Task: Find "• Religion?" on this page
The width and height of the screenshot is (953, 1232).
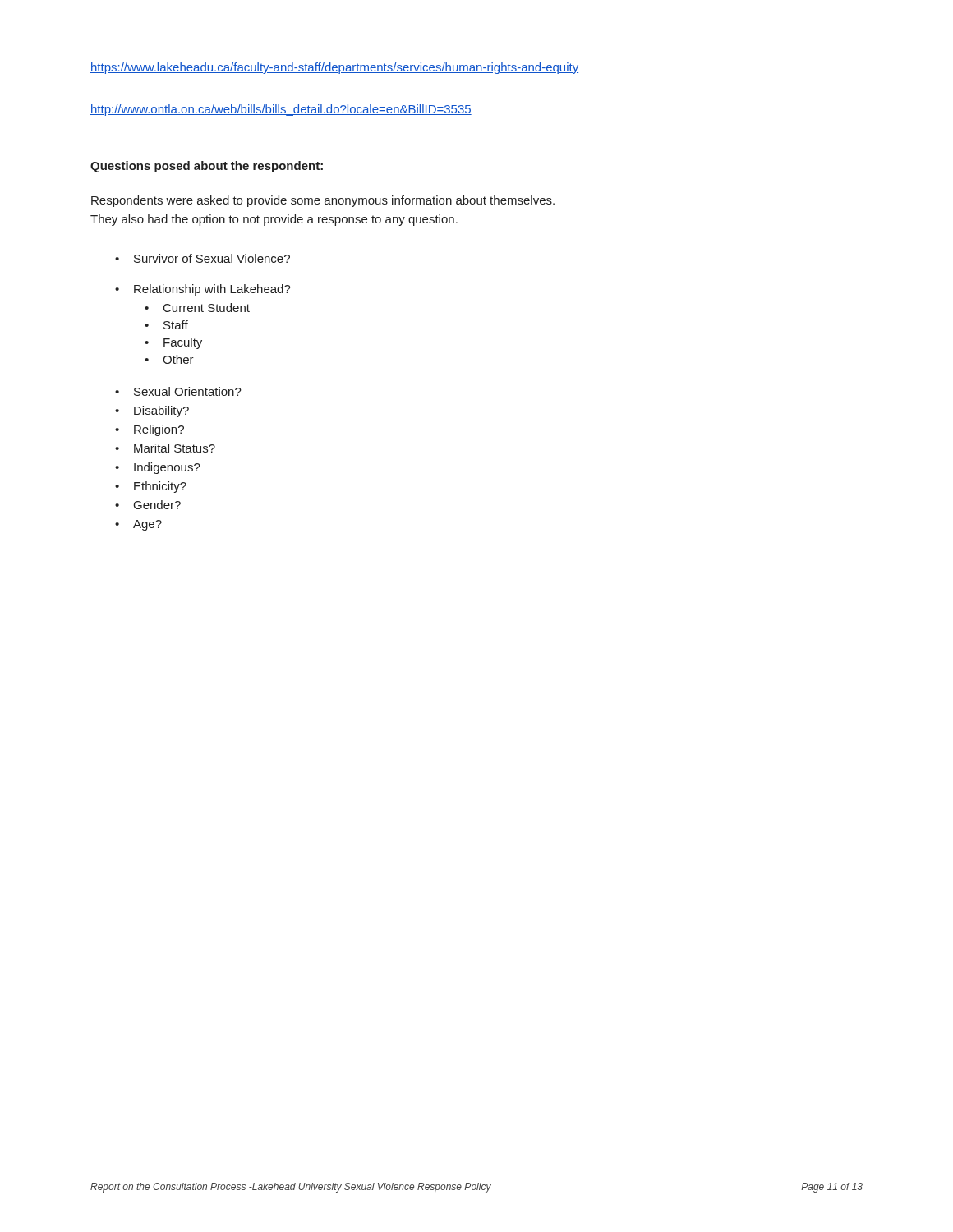Action: click(x=150, y=429)
